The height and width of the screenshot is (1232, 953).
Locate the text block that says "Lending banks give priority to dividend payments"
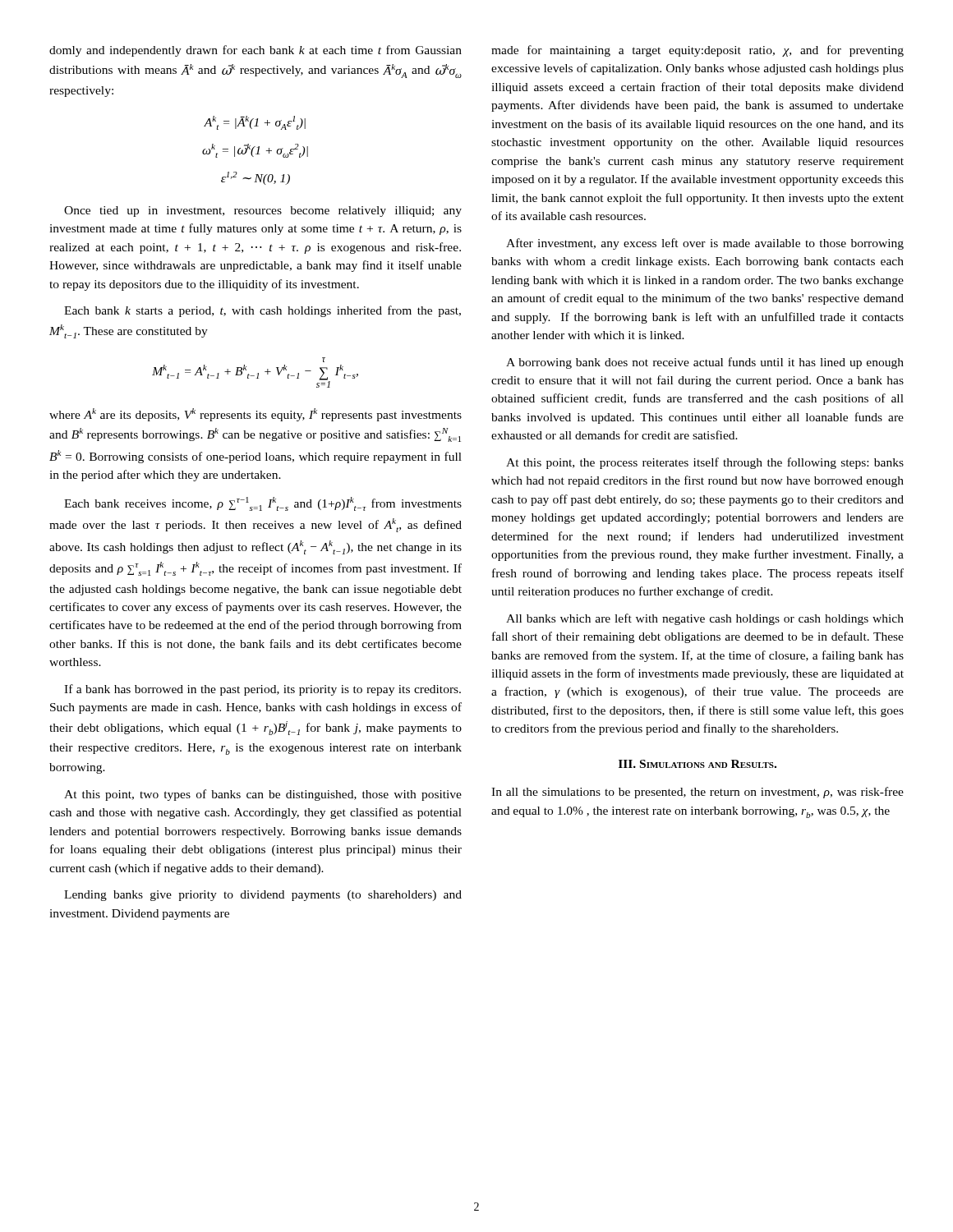(255, 904)
